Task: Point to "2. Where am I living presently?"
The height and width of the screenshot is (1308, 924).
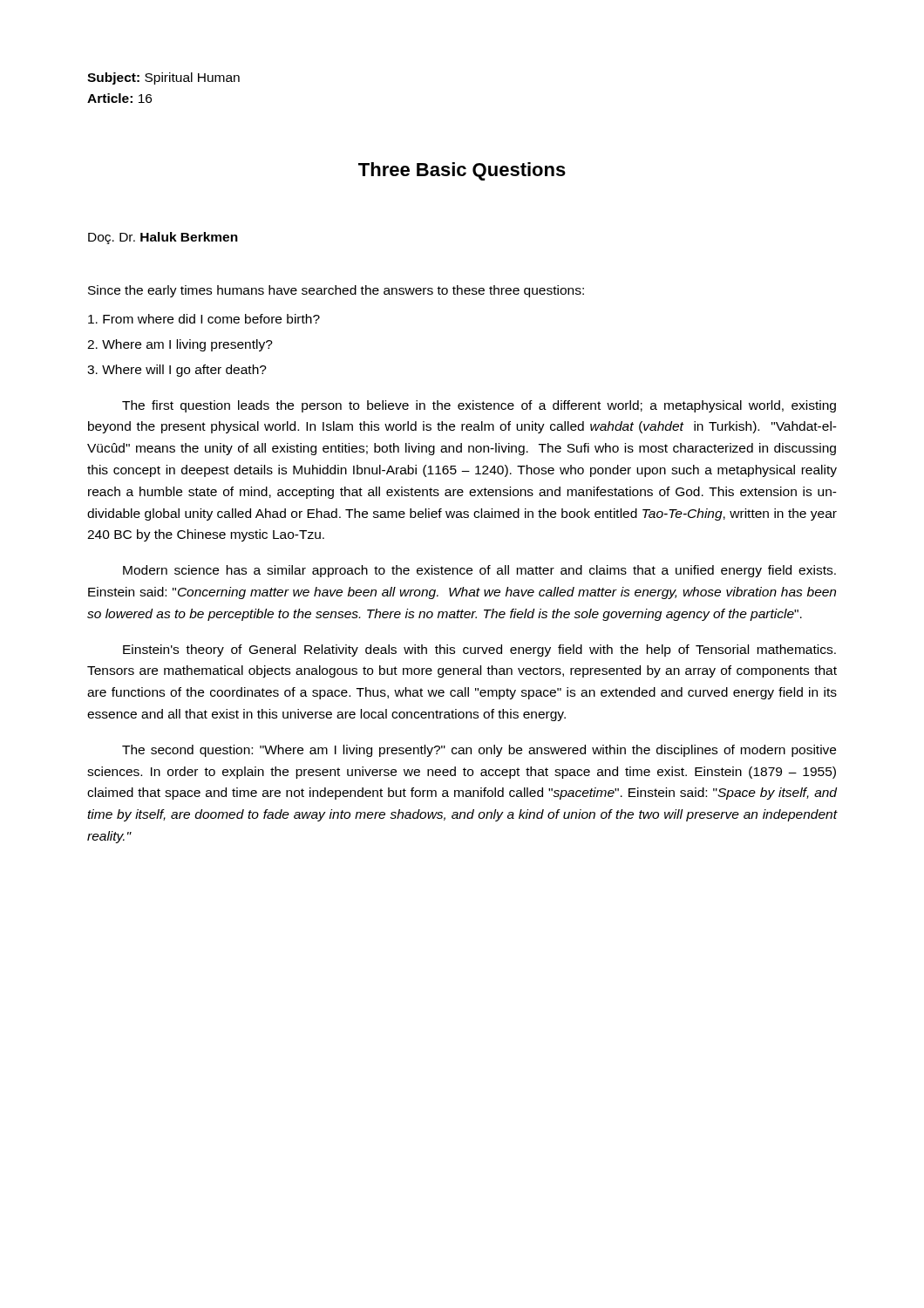Action: tap(180, 344)
